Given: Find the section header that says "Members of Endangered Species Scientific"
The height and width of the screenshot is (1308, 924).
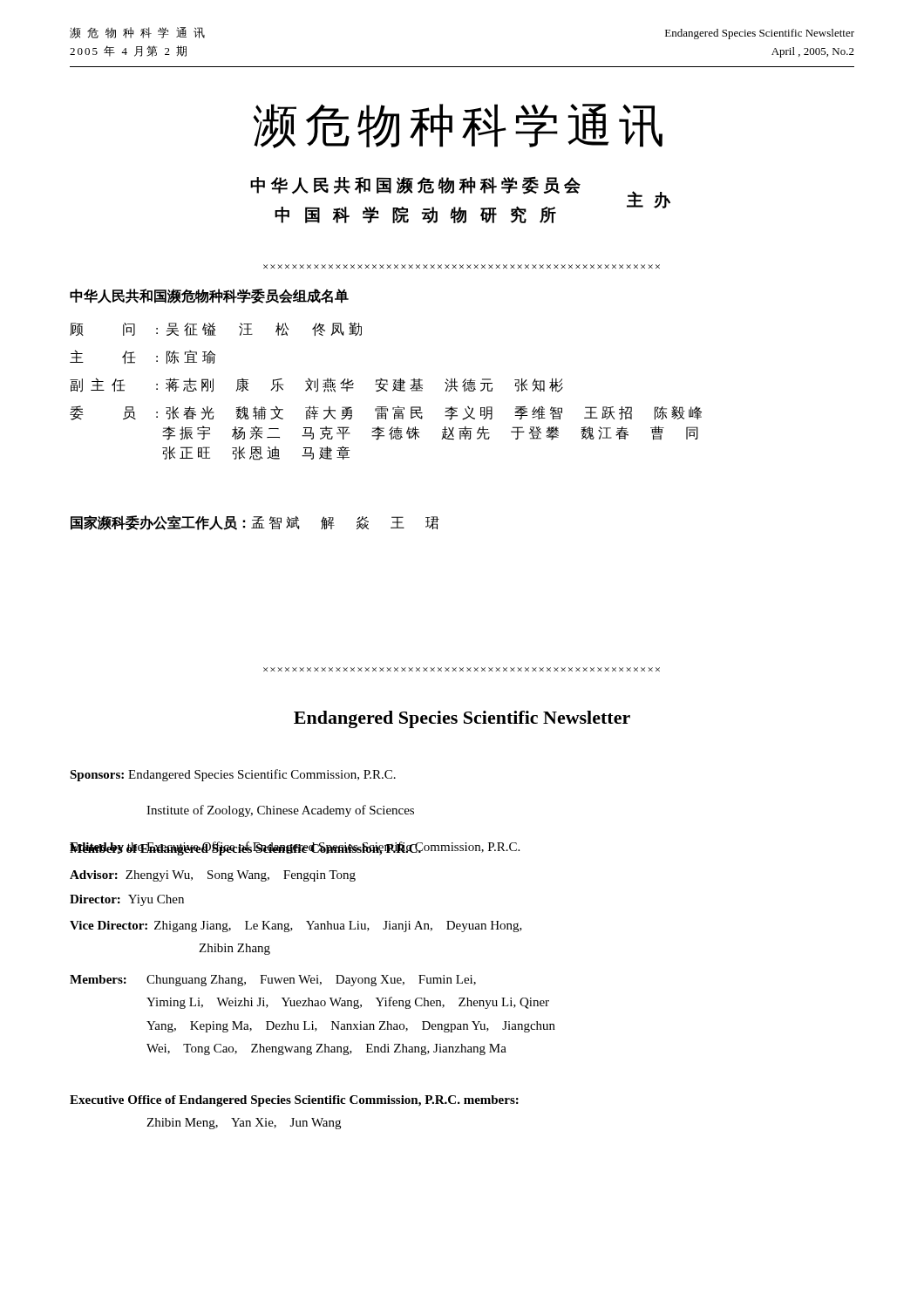Looking at the screenshot, I should point(246,848).
